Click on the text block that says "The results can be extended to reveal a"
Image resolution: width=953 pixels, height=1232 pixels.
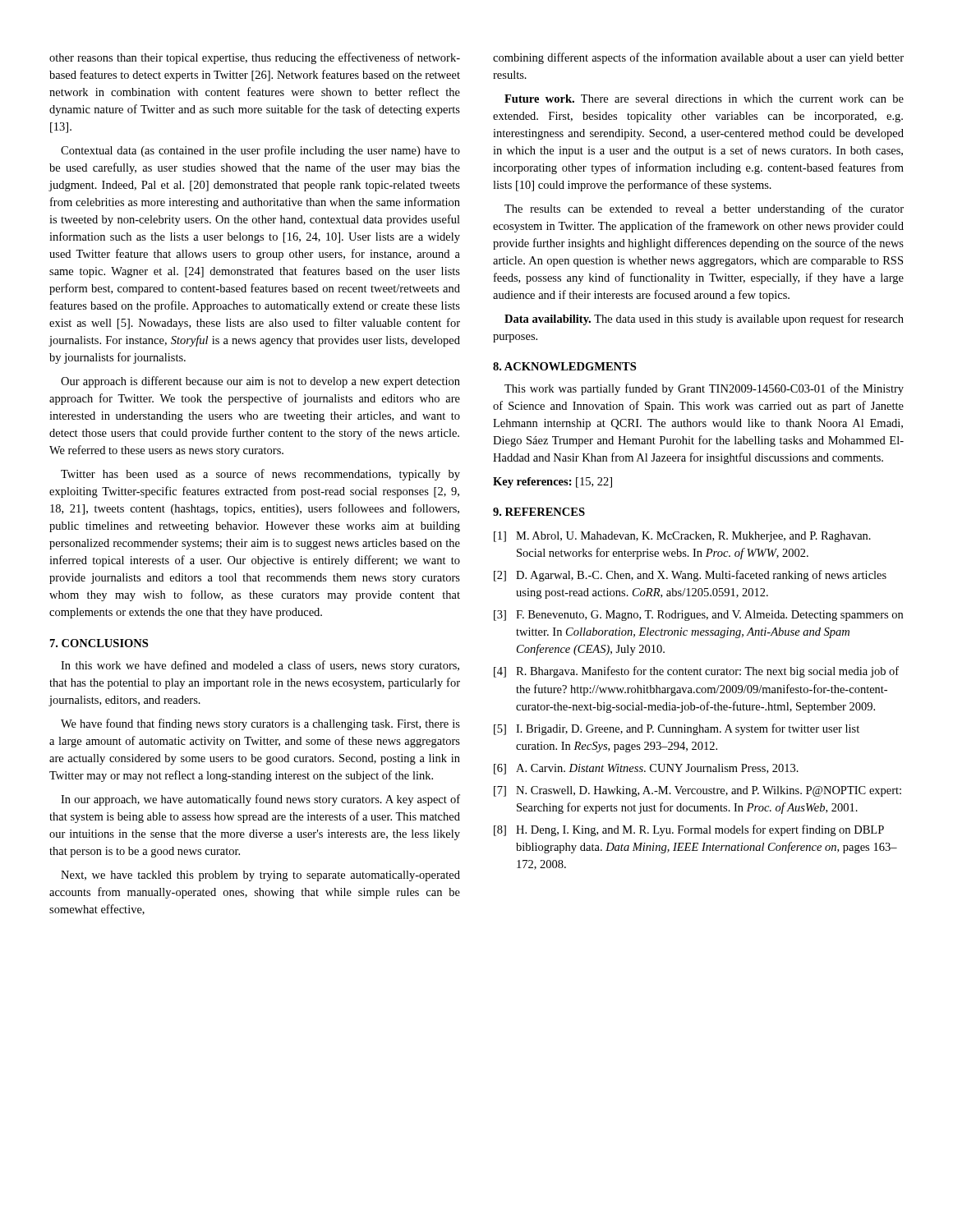tap(698, 252)
